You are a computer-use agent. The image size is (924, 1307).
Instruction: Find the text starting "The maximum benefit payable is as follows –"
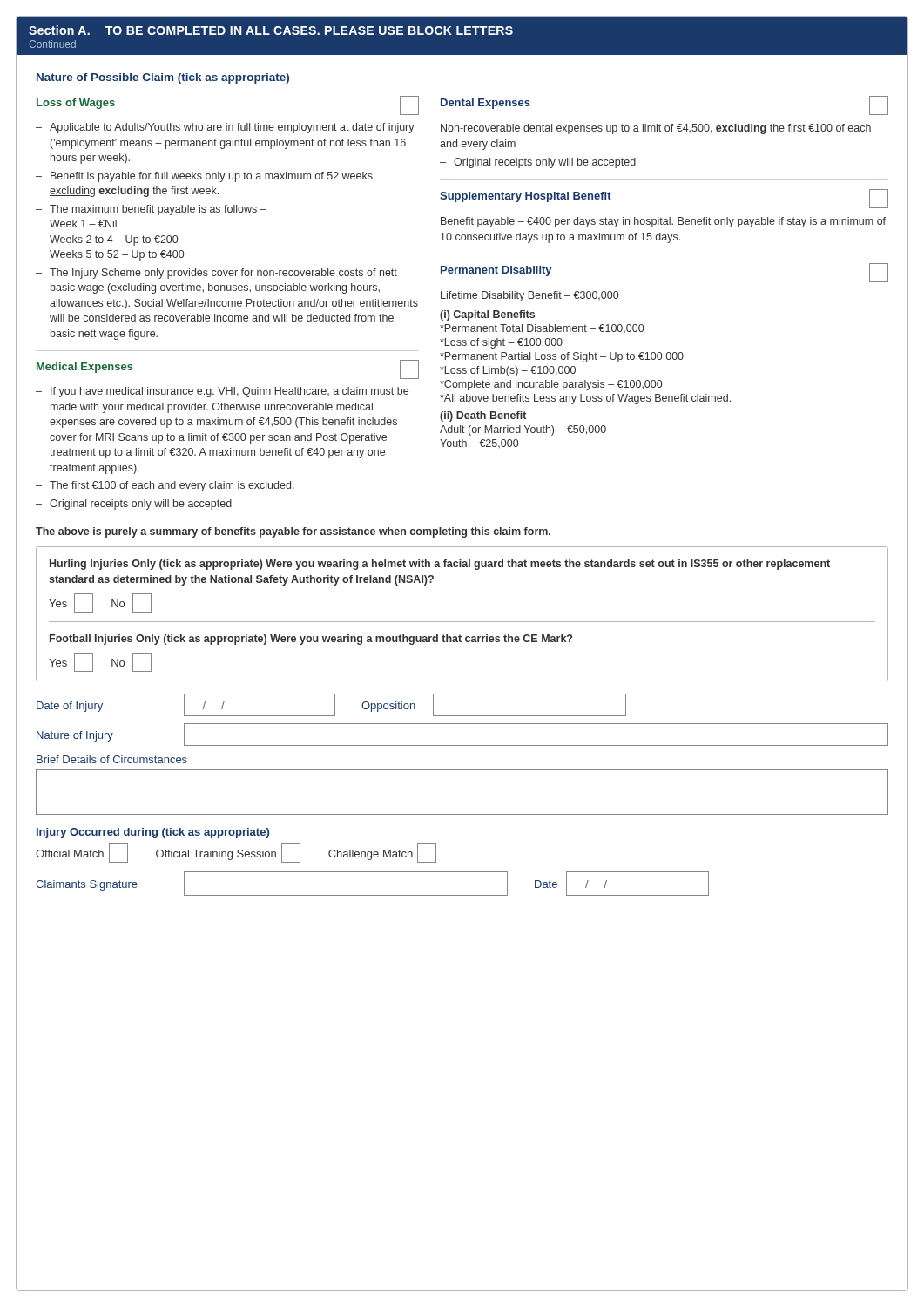tap(158, 232)
